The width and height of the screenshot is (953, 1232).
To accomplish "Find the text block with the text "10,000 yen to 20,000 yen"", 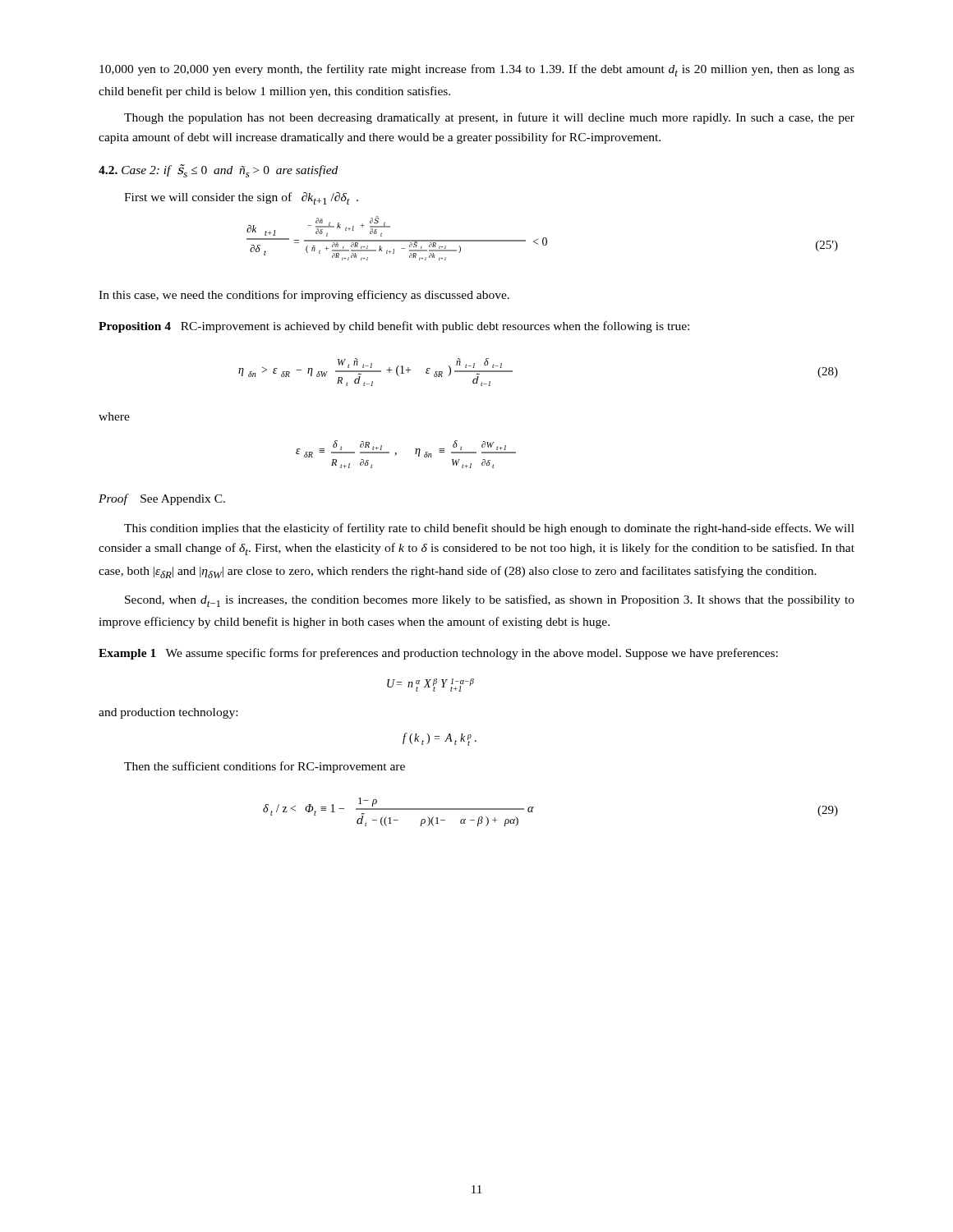I will (476, 80).
